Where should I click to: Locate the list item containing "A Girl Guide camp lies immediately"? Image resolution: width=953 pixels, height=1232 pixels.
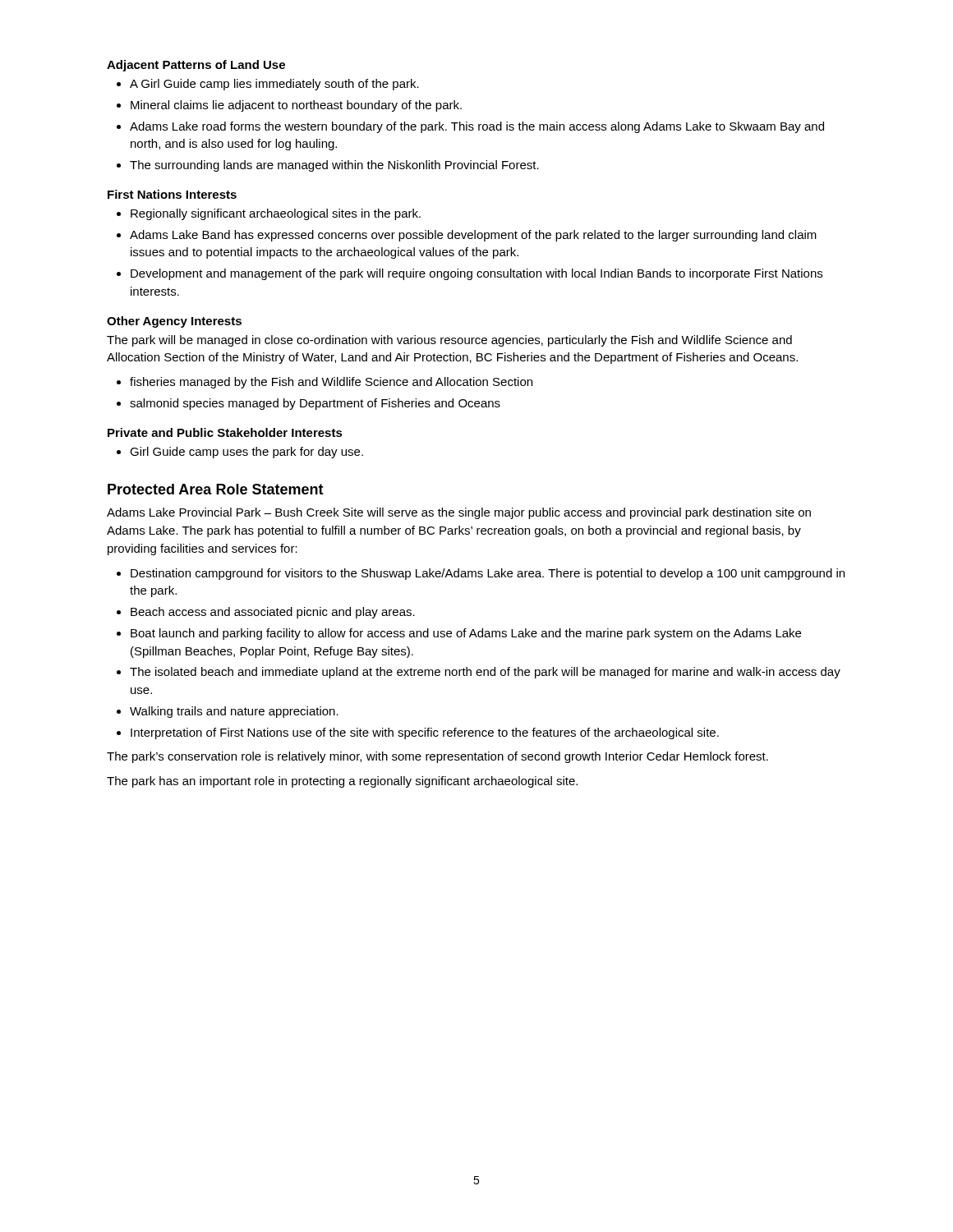pyautogui.click(x=275, y=83)
